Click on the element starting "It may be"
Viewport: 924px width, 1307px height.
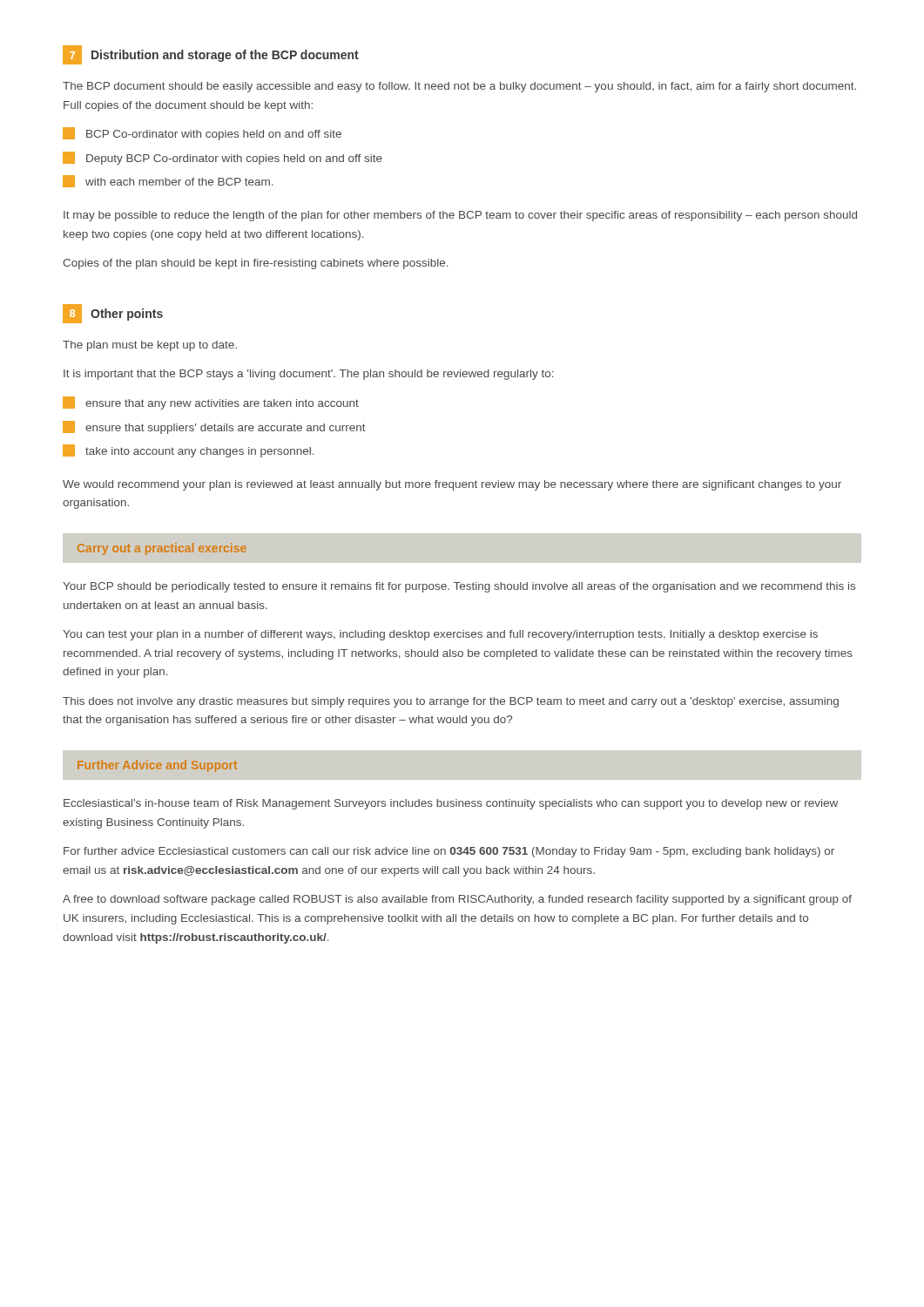460,224
